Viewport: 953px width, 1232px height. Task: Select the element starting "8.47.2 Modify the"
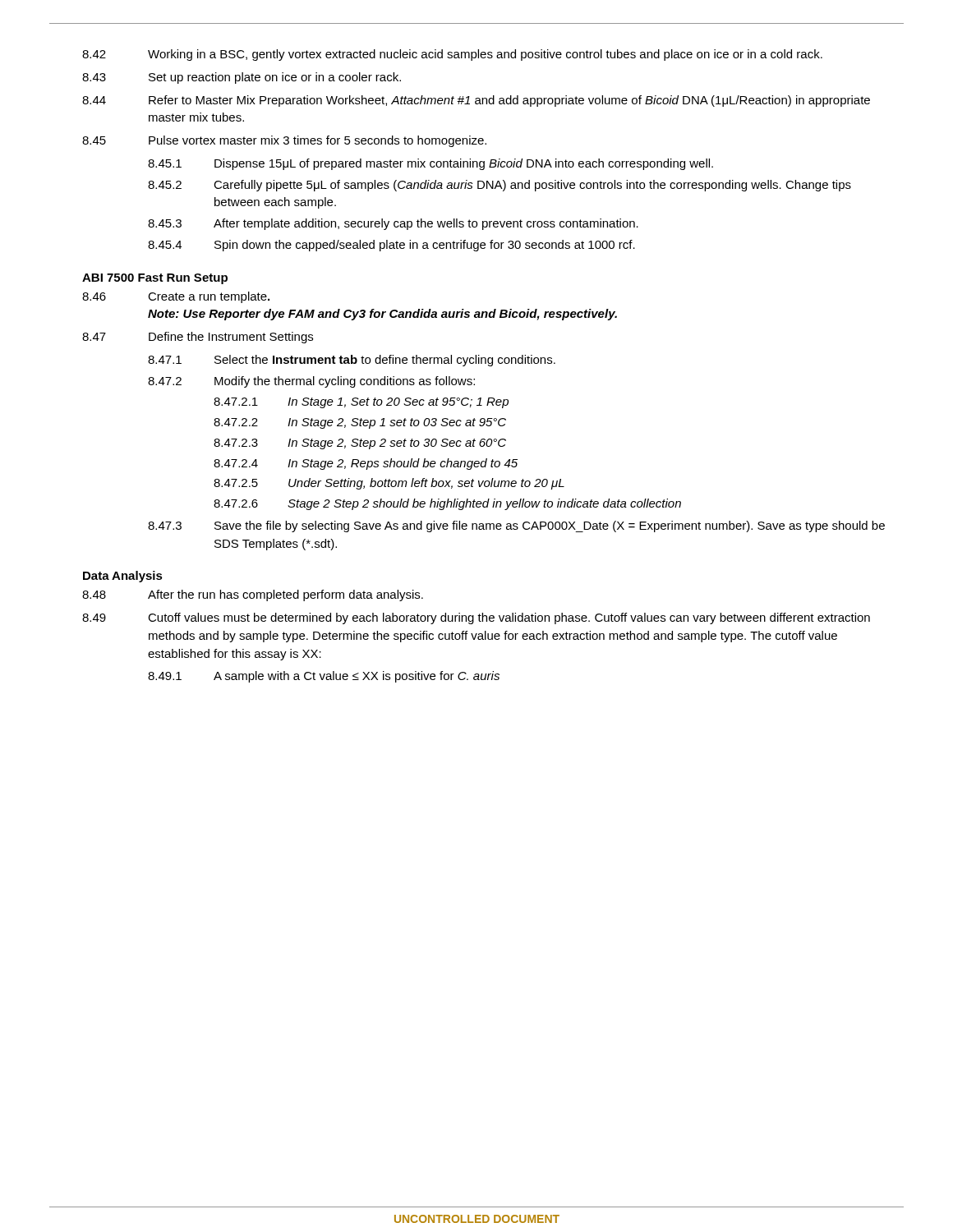click(x=311, y=382)
